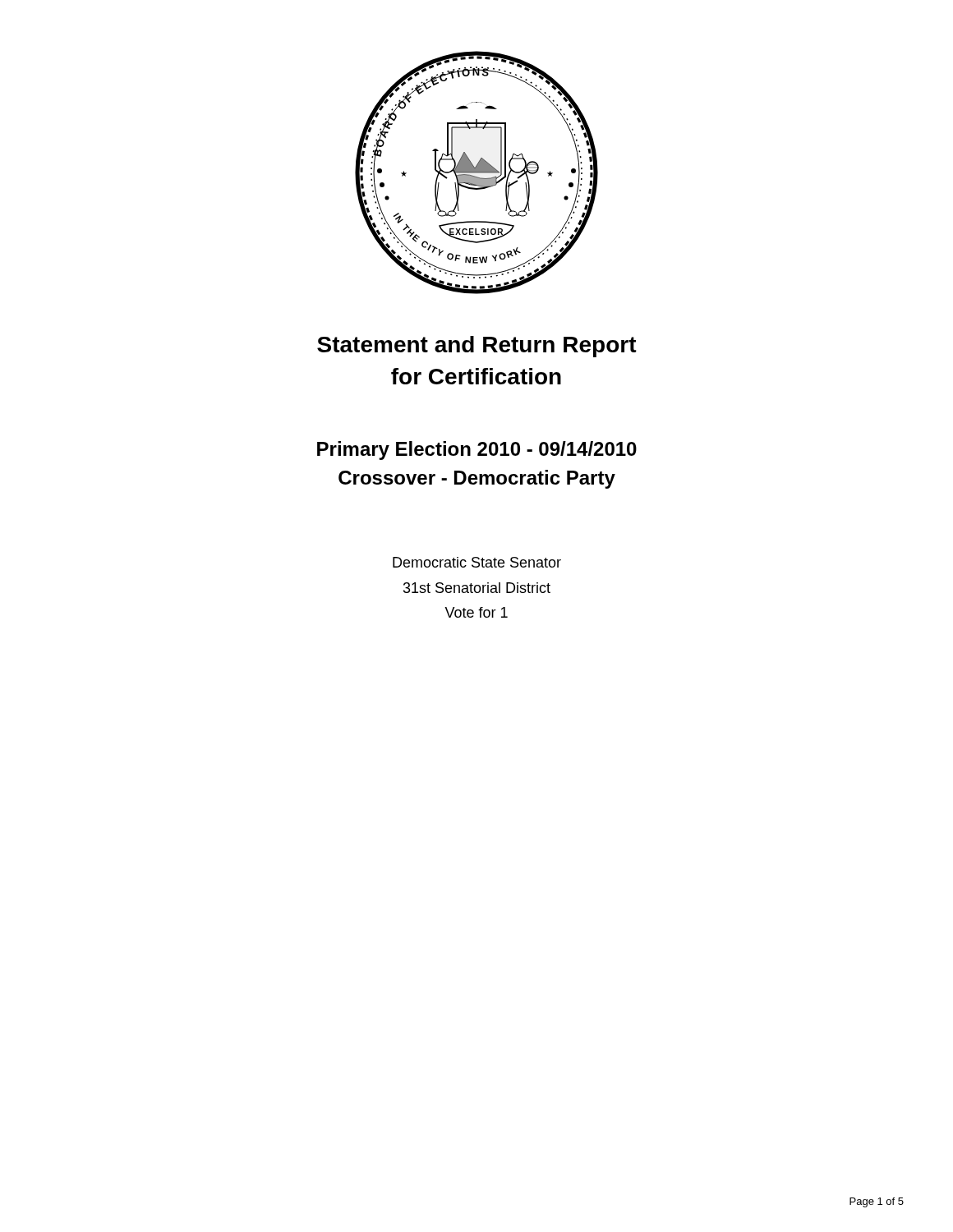Locate the section header containing "Primary Election 2010 - 09/14/2010Crossover"
The image size is (953, 1232).
click(476, 463)
